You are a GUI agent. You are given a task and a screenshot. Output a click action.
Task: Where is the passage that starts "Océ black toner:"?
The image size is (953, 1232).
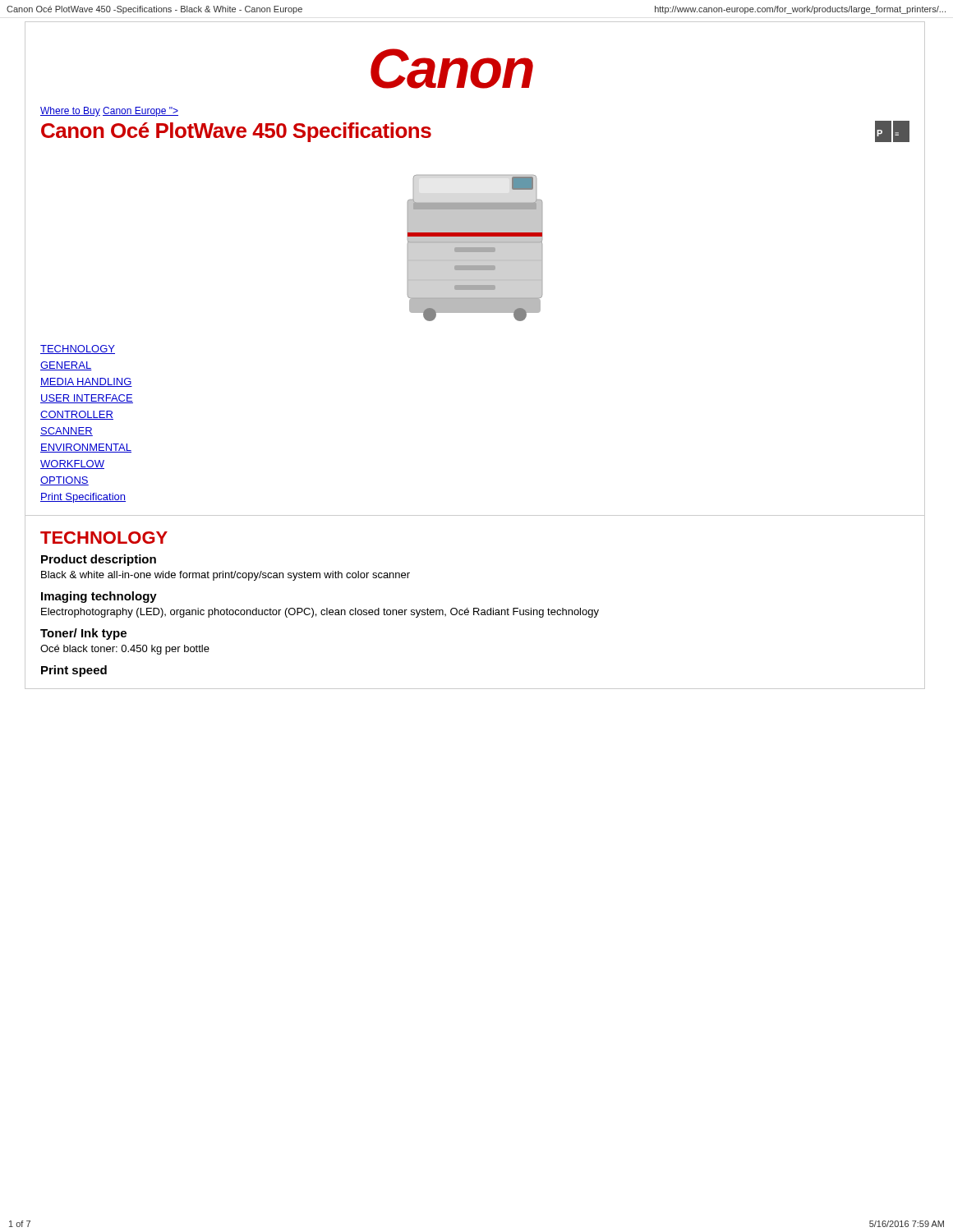[125, 648]
